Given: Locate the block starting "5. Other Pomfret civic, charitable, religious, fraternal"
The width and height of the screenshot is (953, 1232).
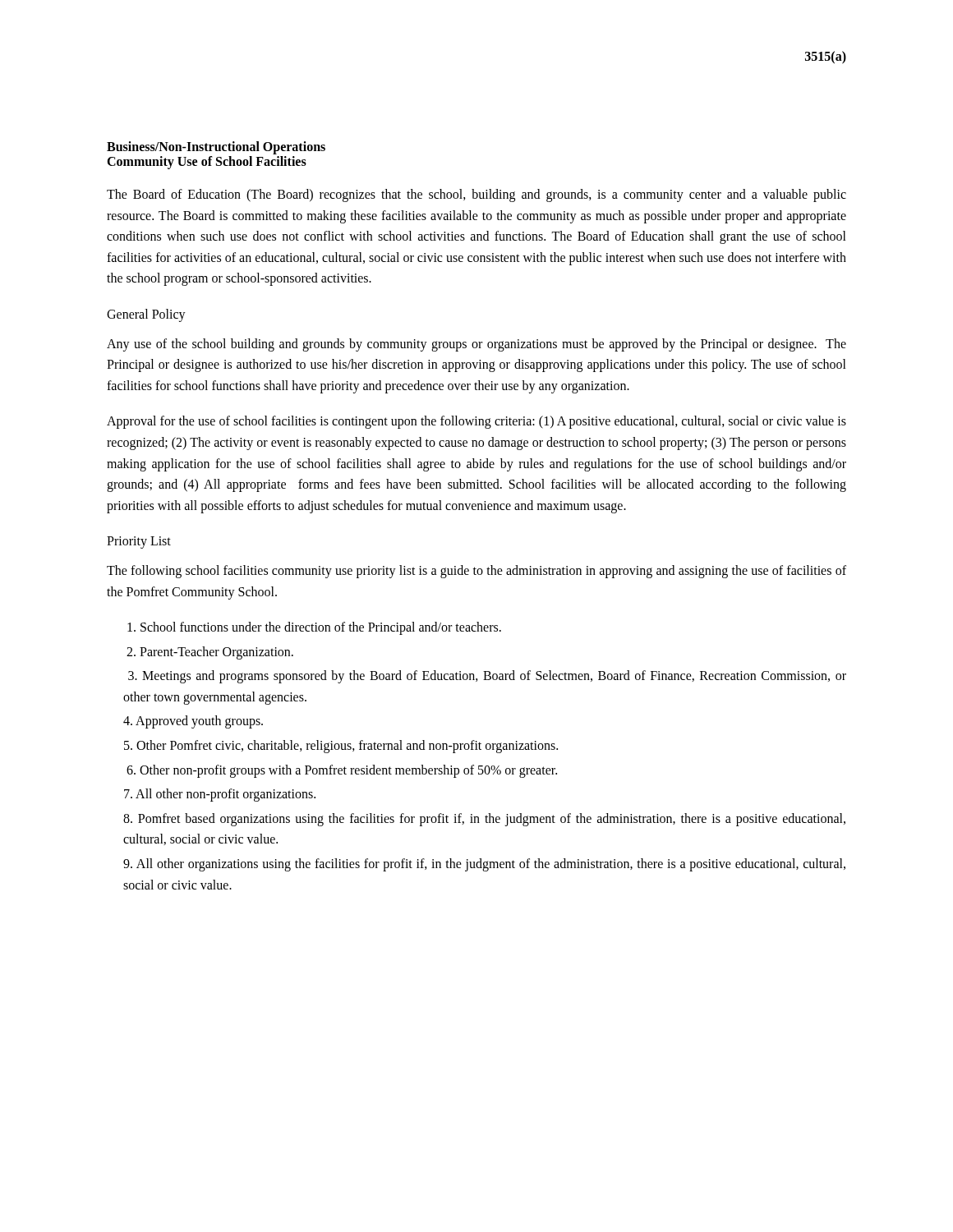Looking at the screenshot, I should pyautogui.click(x=341, y=745).
